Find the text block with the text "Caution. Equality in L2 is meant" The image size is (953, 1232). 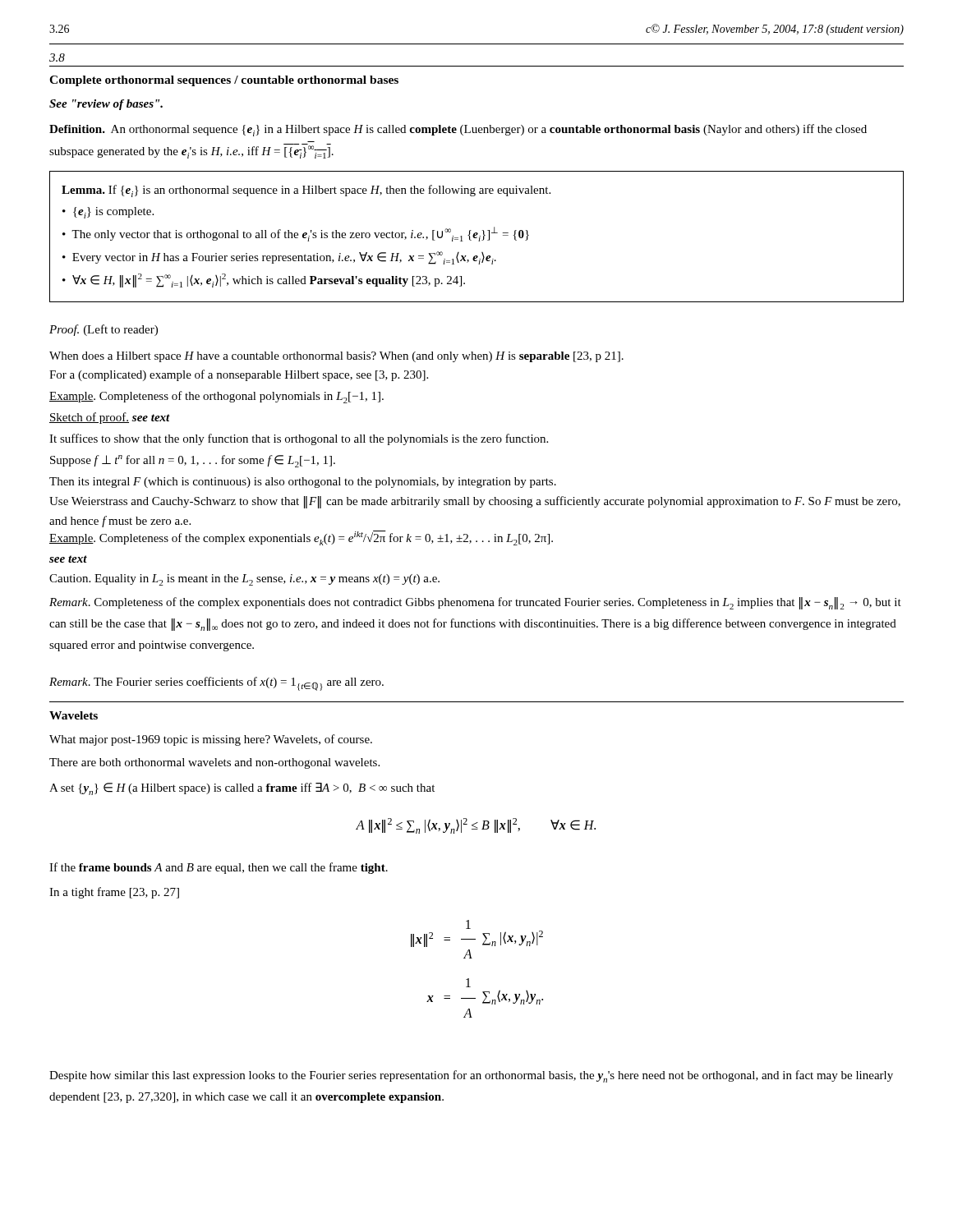pos(245,579)
